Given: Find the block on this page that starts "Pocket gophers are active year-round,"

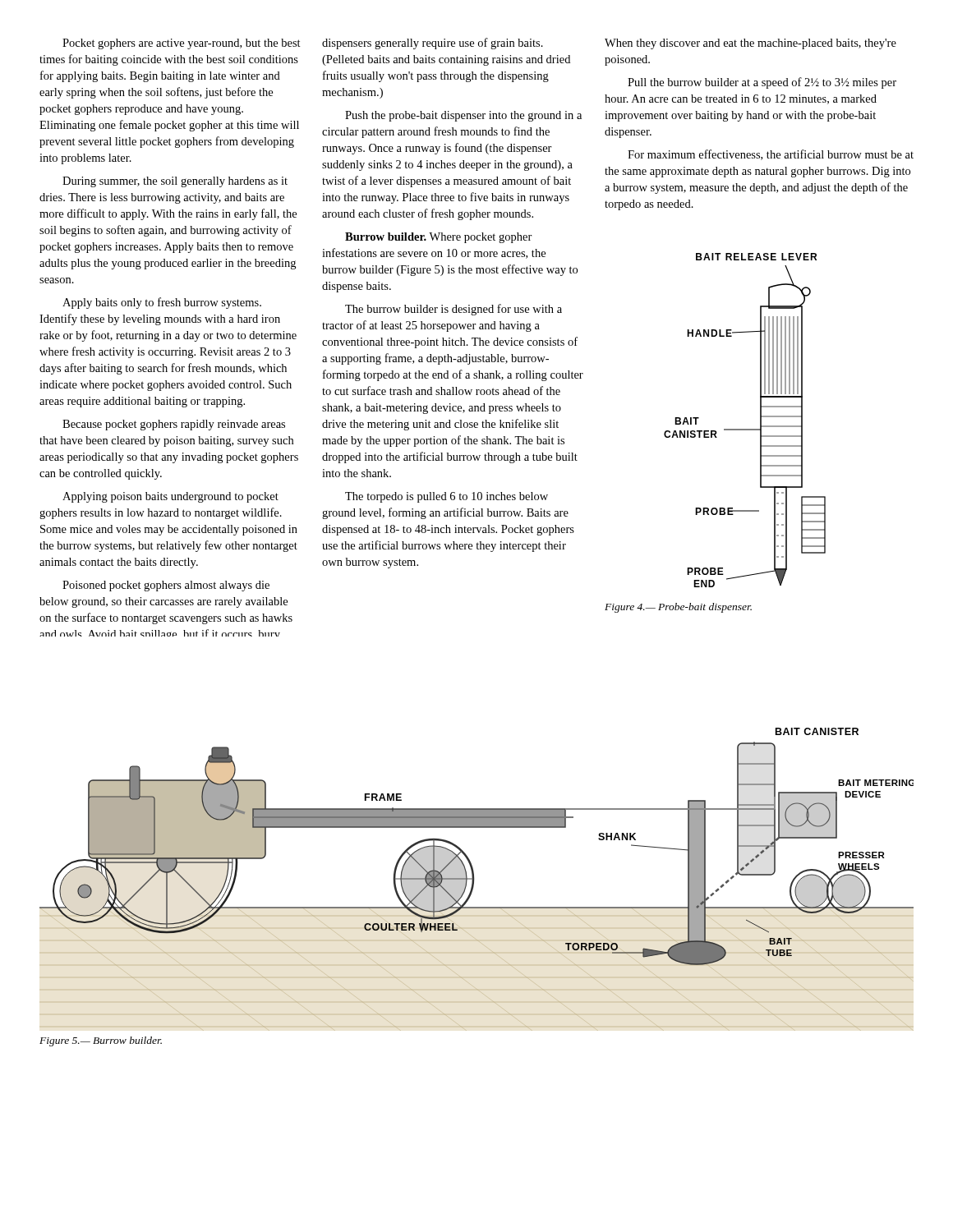Looking at the screenshot, I should coord(170,427).
